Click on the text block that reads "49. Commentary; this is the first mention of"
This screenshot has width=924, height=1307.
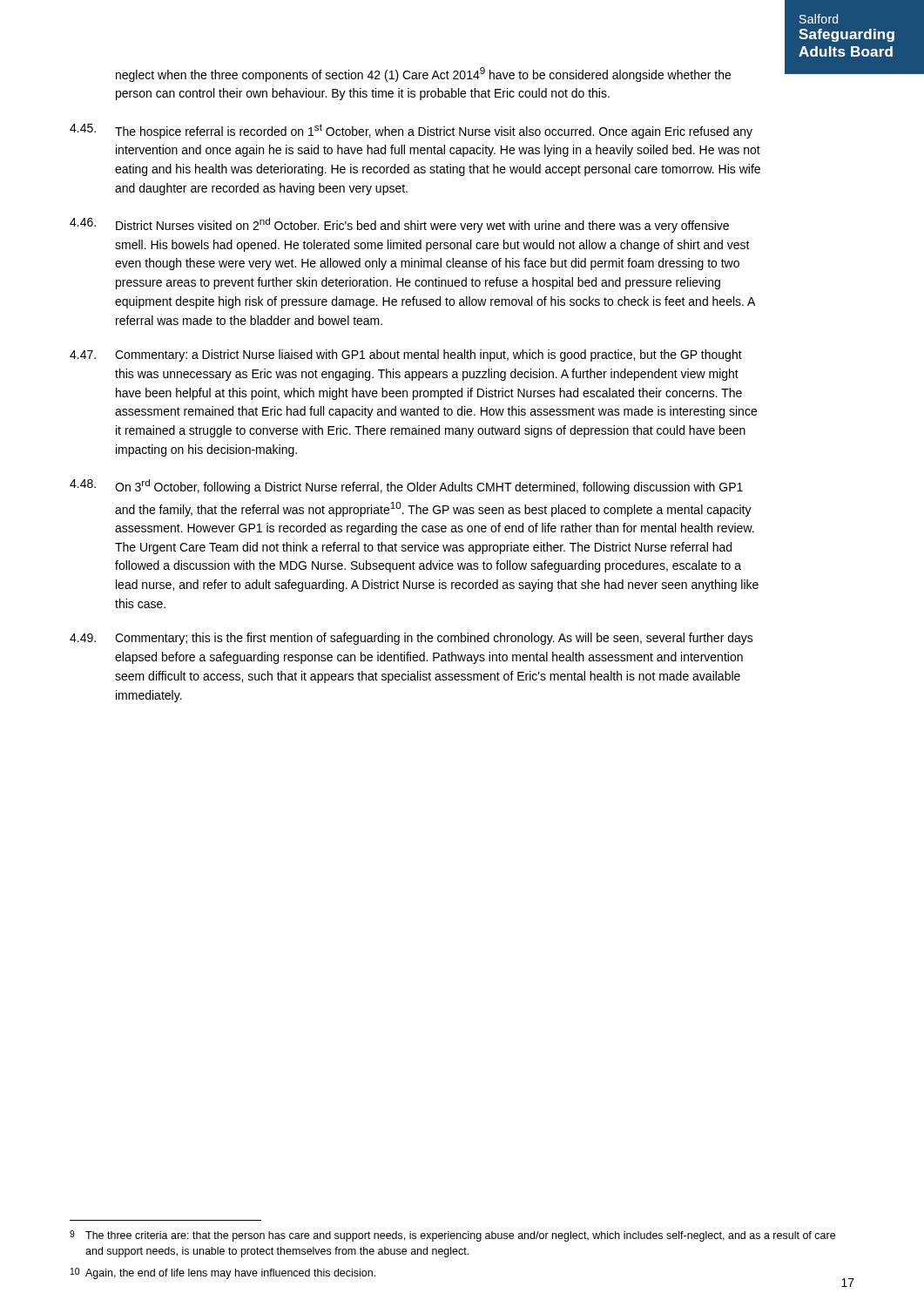(416, 667)
